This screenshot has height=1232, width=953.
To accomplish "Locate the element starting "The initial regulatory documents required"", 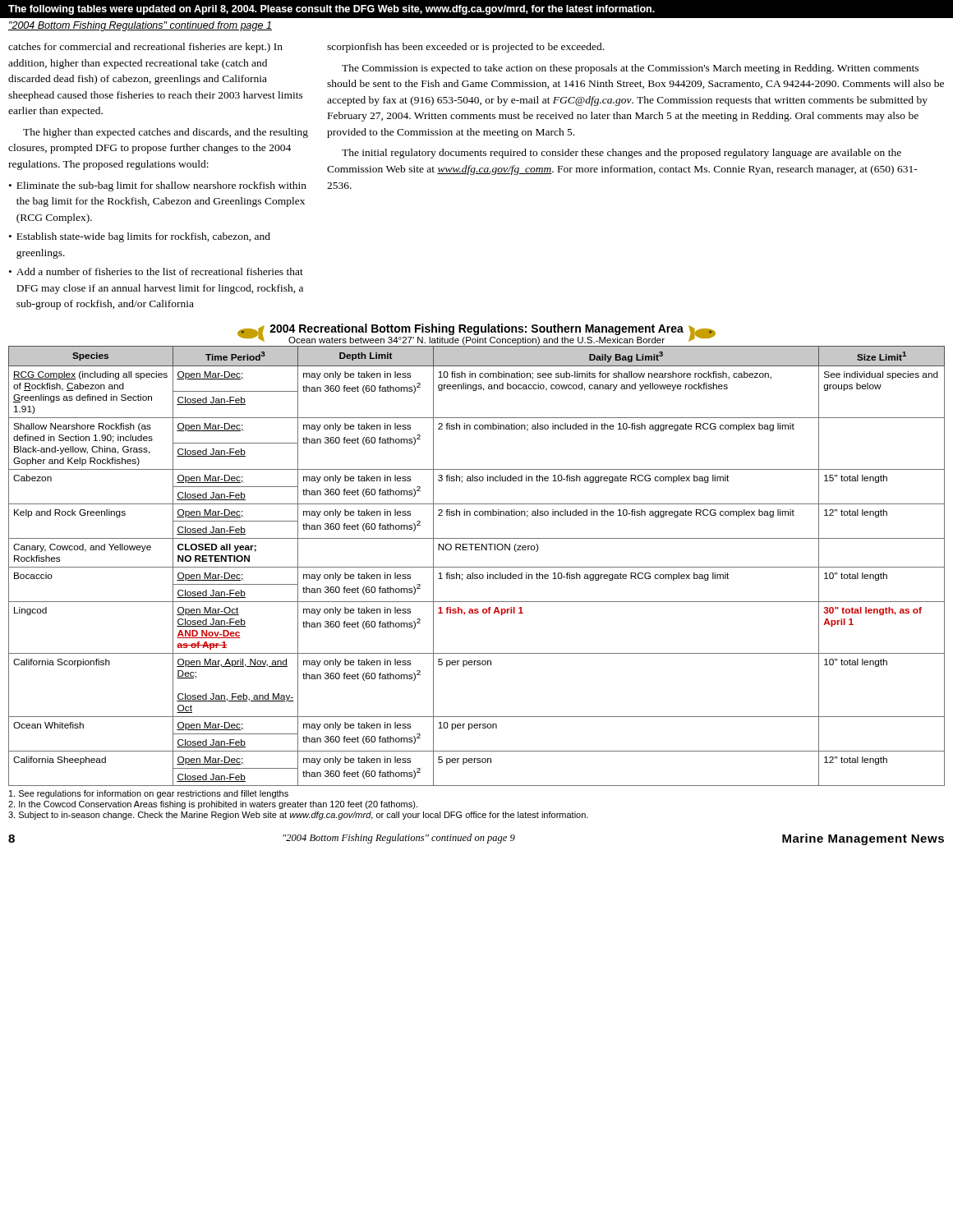I will coord(622,169).
